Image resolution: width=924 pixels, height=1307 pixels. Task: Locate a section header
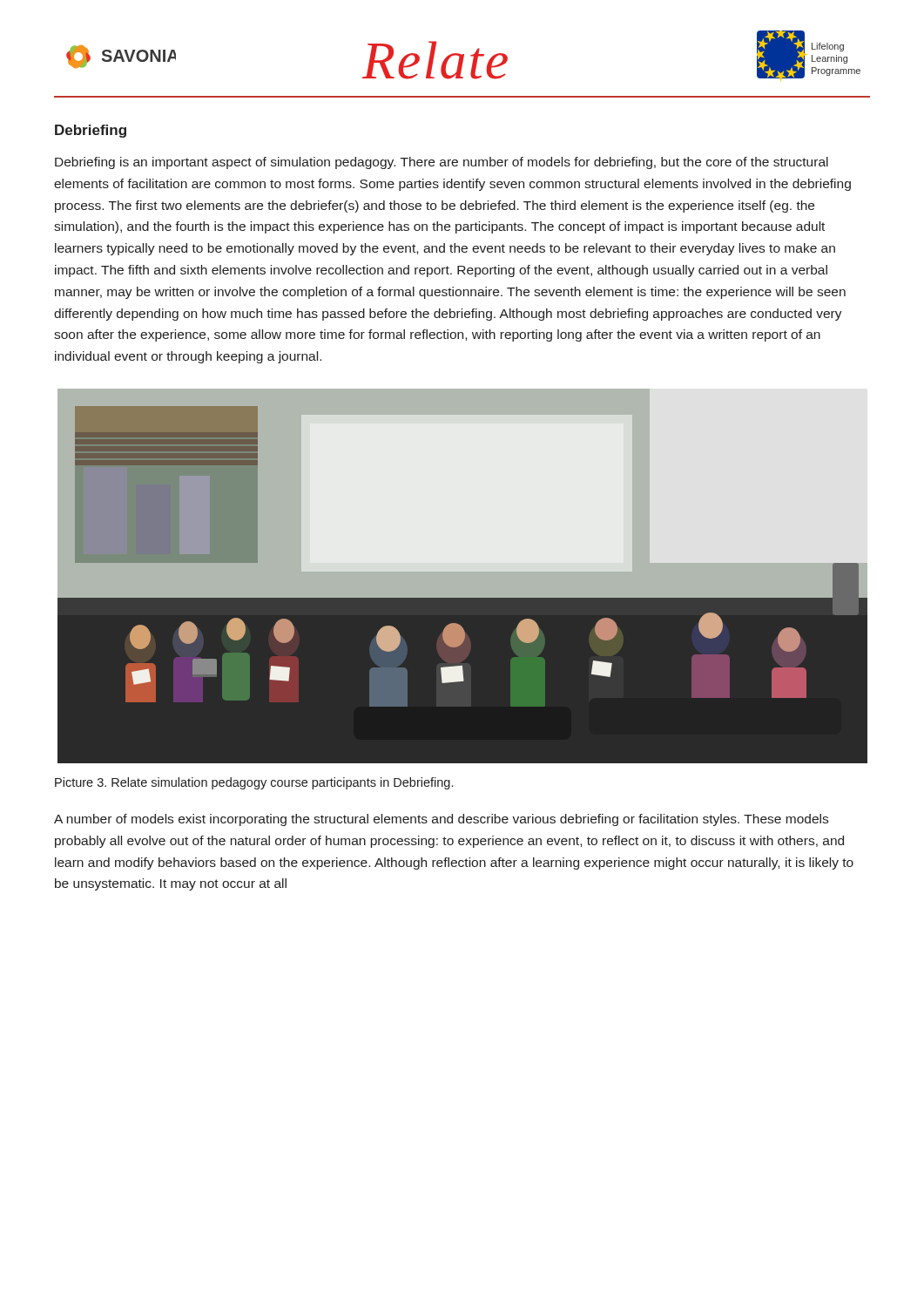pos(91,130)
